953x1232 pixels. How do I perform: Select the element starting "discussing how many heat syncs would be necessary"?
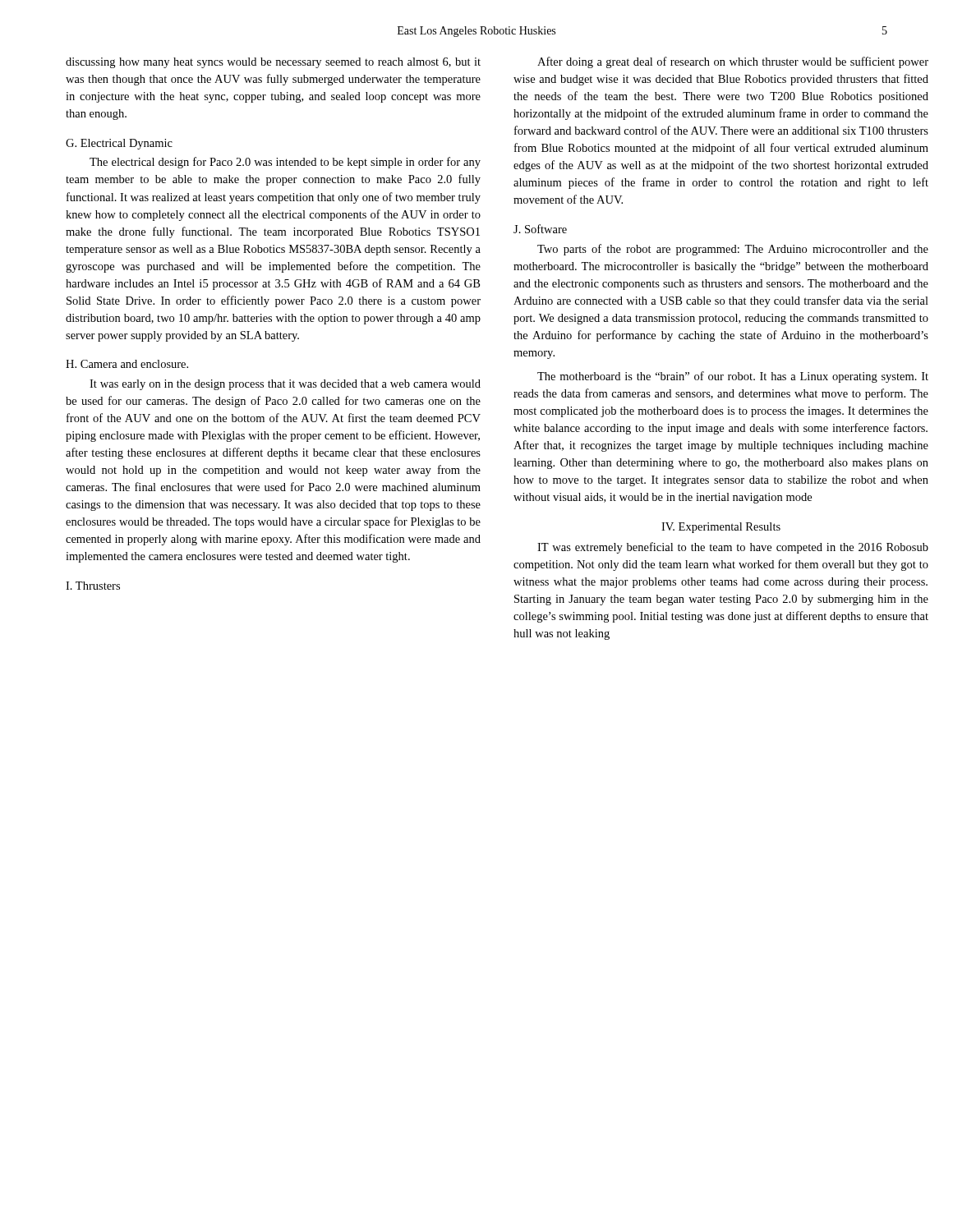(273, 88)
